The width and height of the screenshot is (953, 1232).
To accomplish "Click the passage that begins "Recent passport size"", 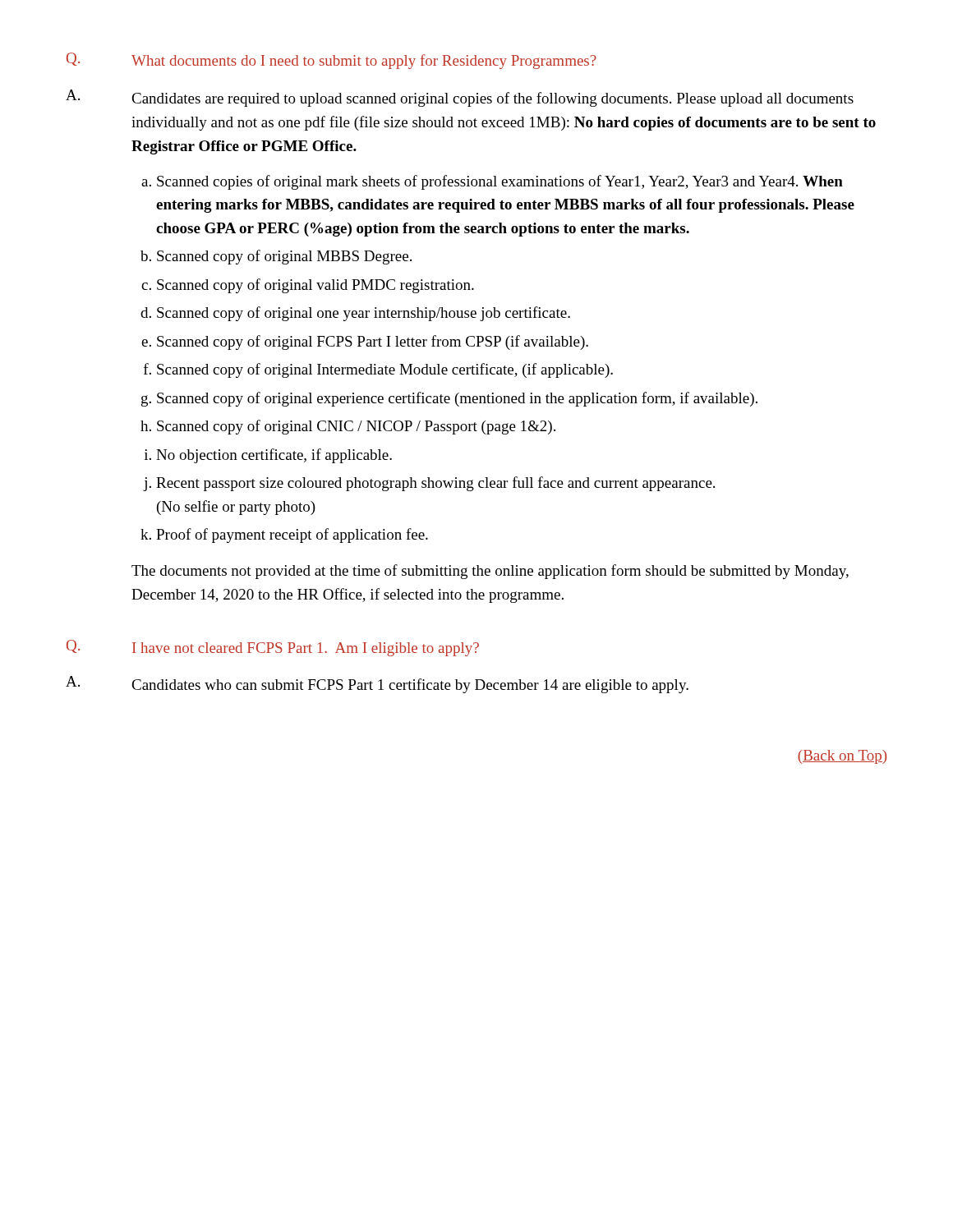I will (436, 495).
